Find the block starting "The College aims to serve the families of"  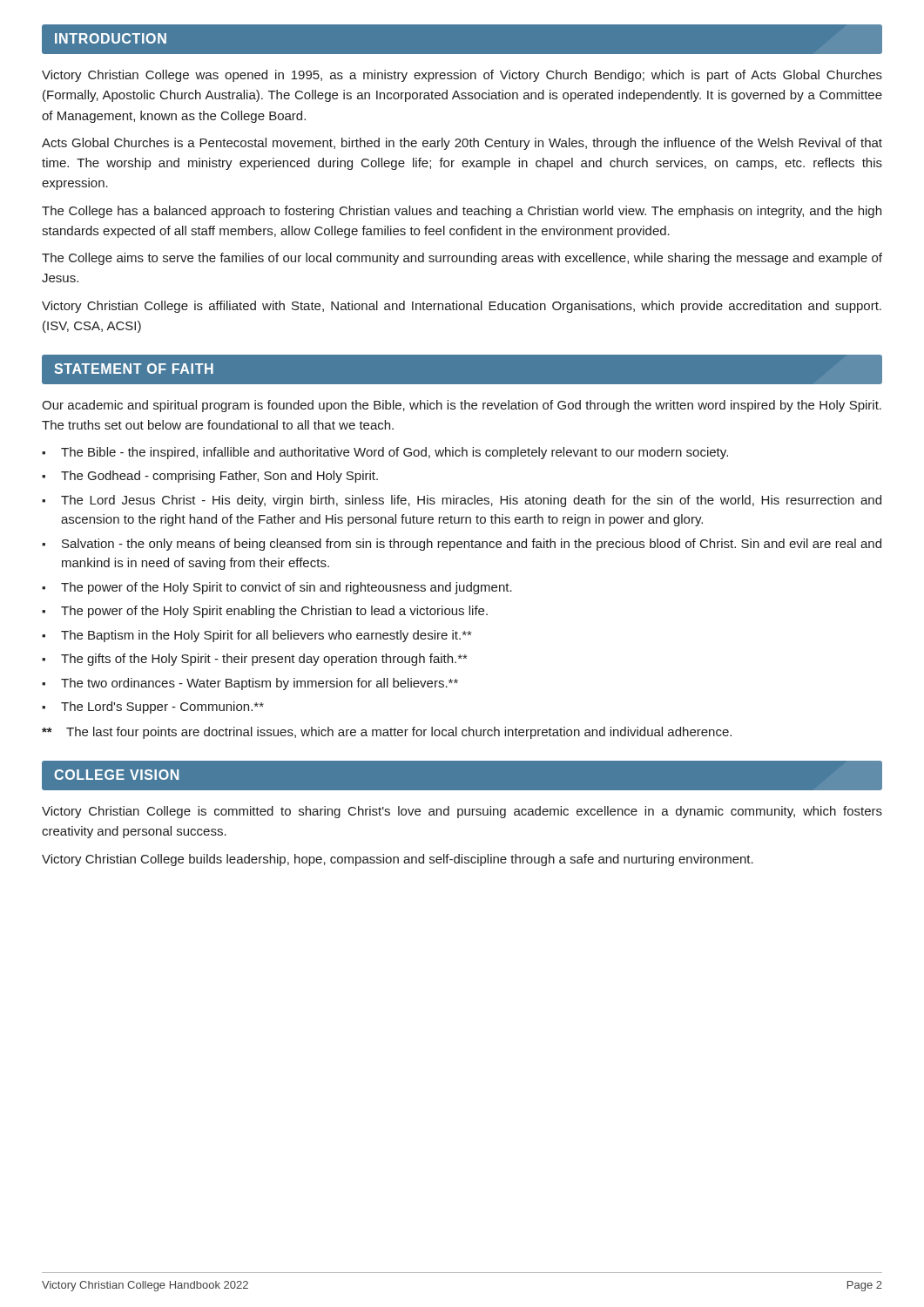[x=462, y=268]
